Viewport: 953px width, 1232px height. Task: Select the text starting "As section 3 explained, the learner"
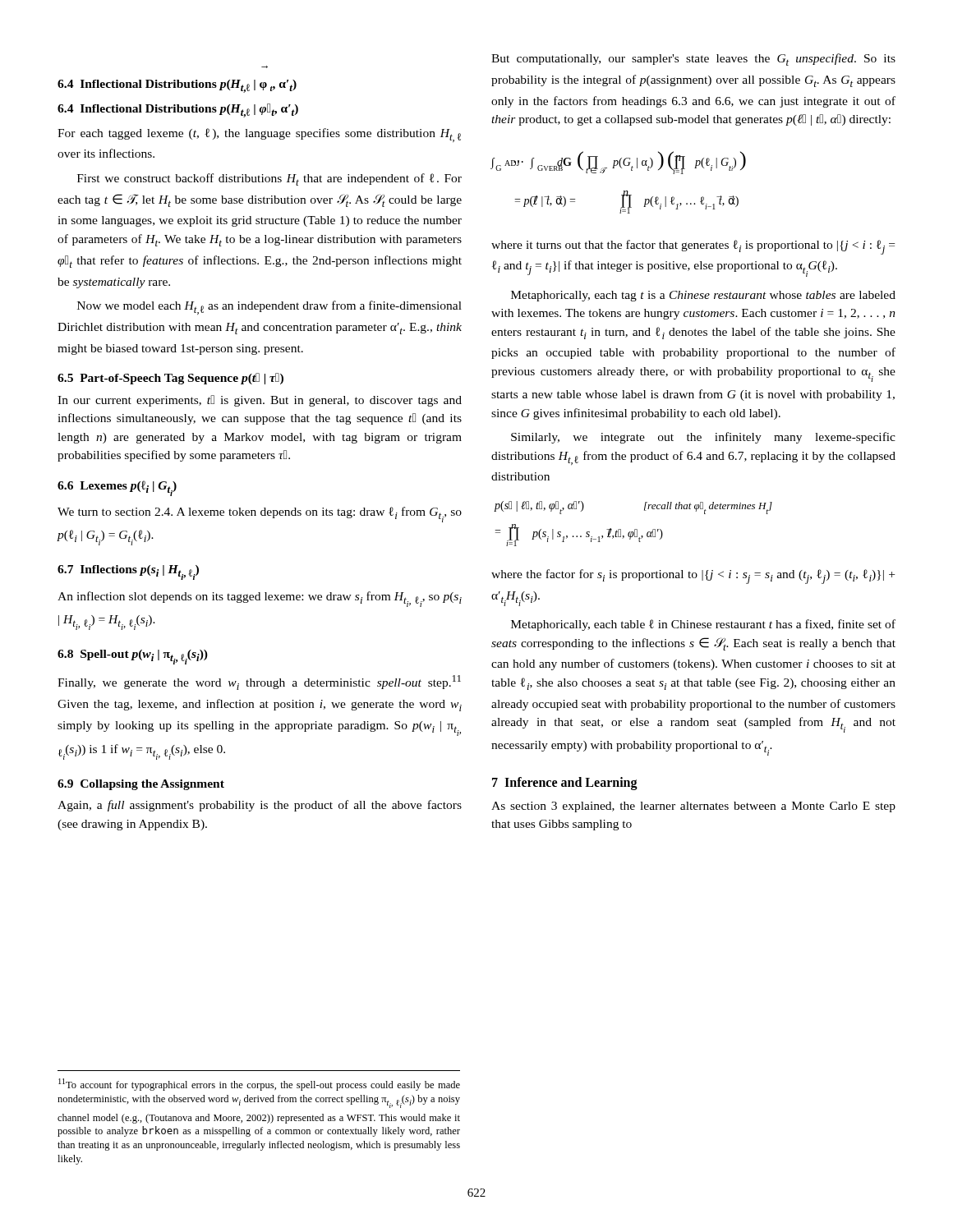tap(693, 815)
